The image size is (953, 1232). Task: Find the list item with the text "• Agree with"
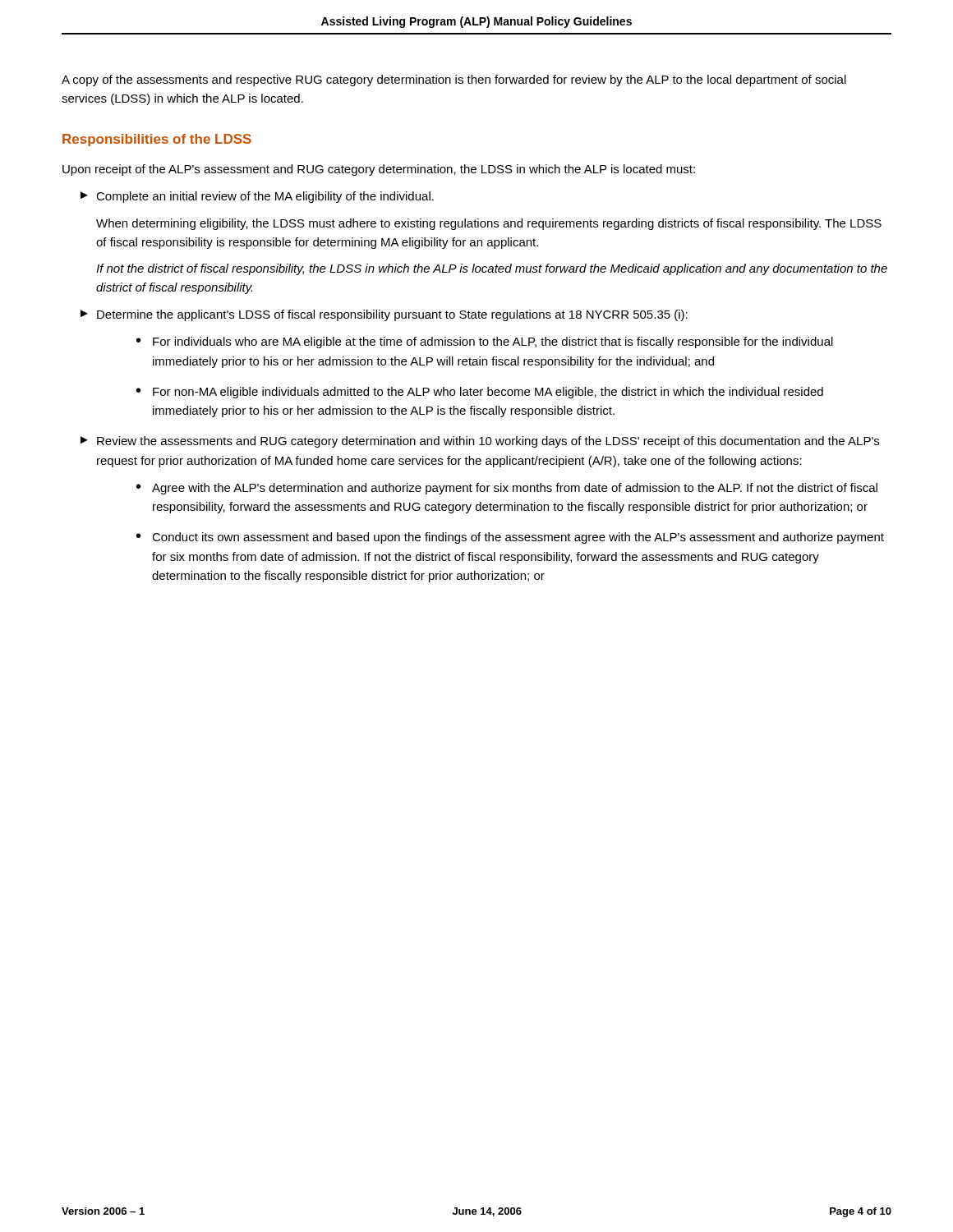tap(513, 497)
